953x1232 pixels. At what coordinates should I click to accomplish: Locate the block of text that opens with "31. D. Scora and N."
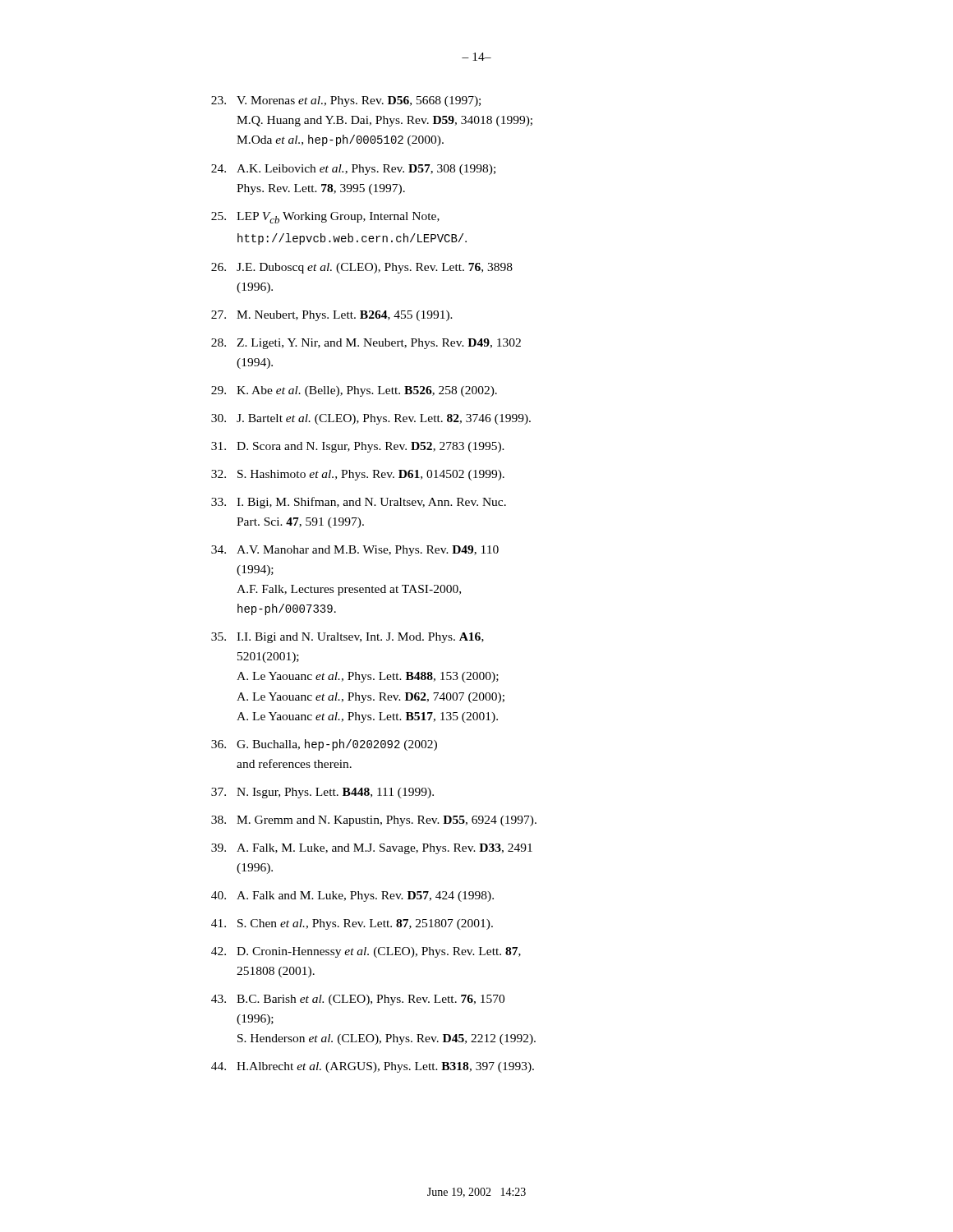coord(476,446)
